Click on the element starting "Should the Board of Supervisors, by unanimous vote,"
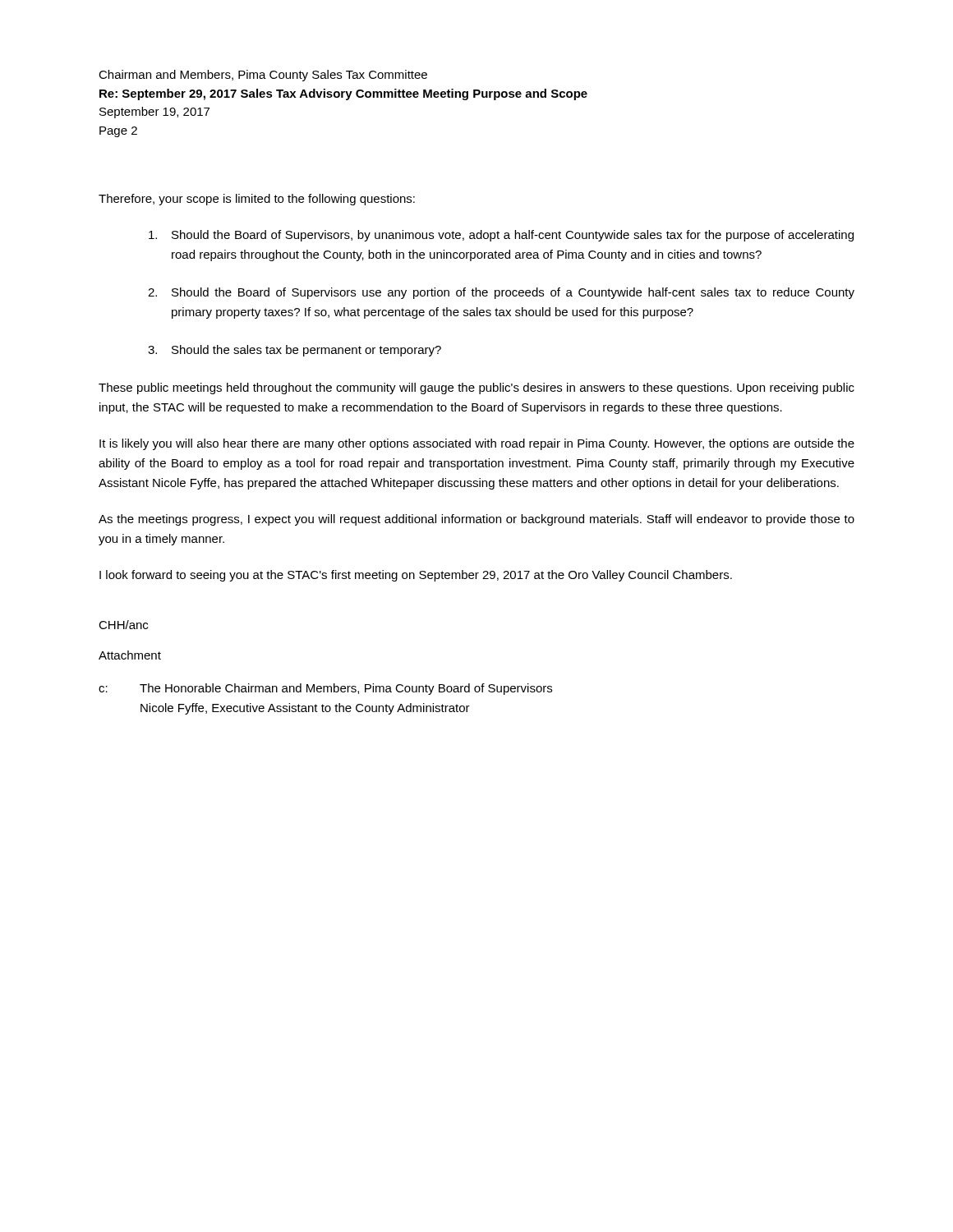The image size is (953, 1232). tap(501, 245)
